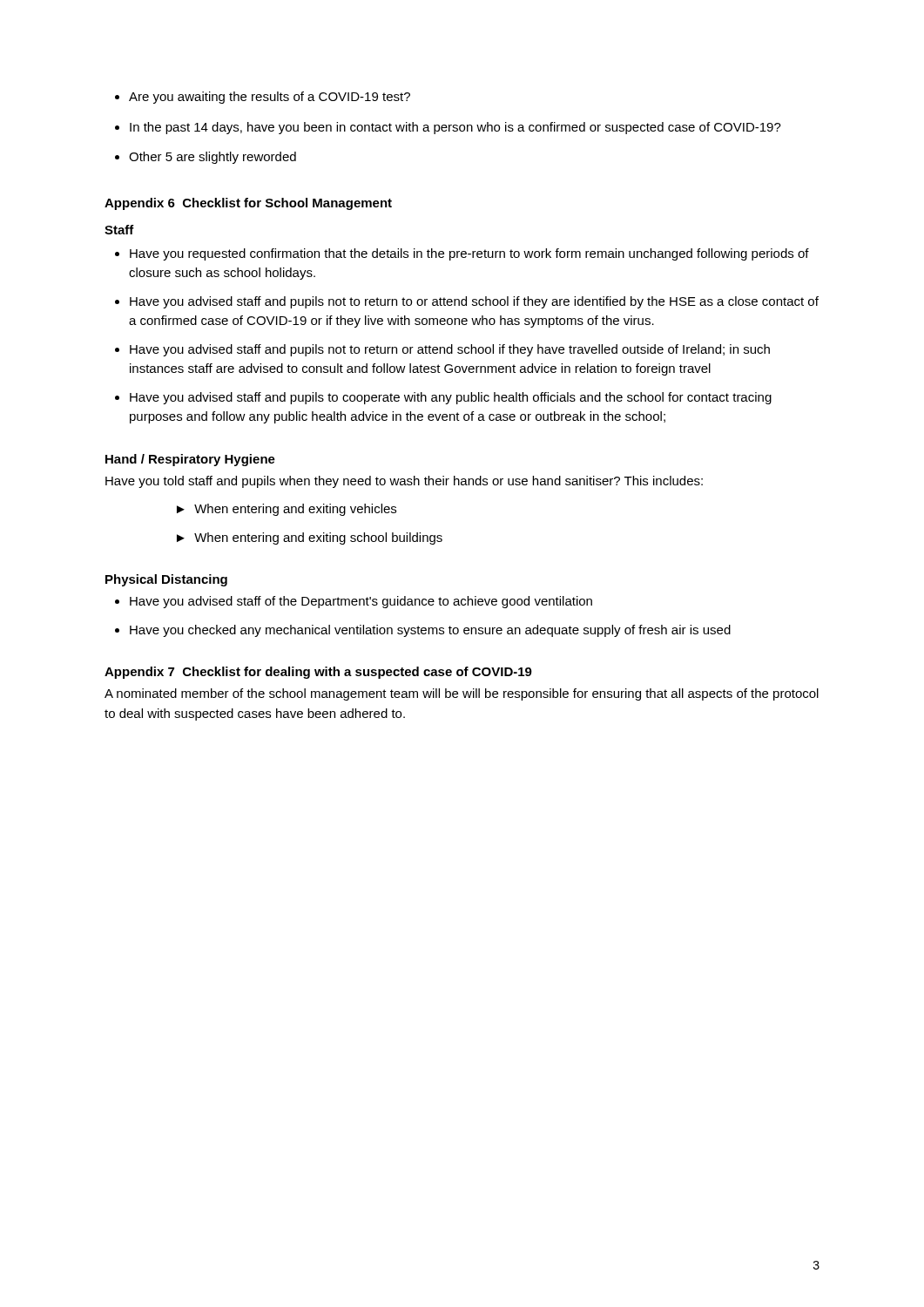The height and width of the screenshot is (1307, 924).
Task: Click on the text block starting "Have you advised staff of"
Action: coord(361,601)
